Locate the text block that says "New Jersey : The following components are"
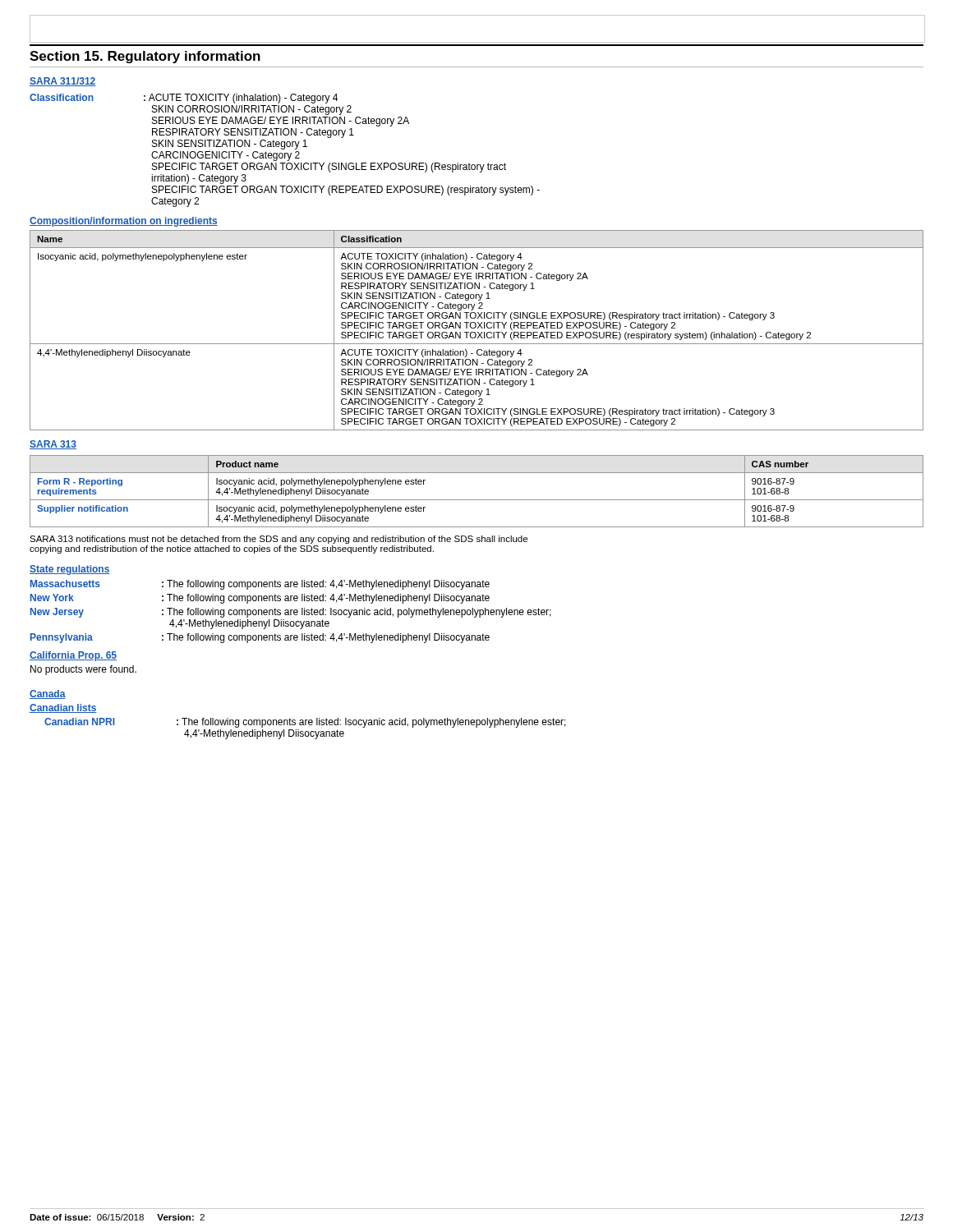The image size is (953, 1232). point(291,618)
